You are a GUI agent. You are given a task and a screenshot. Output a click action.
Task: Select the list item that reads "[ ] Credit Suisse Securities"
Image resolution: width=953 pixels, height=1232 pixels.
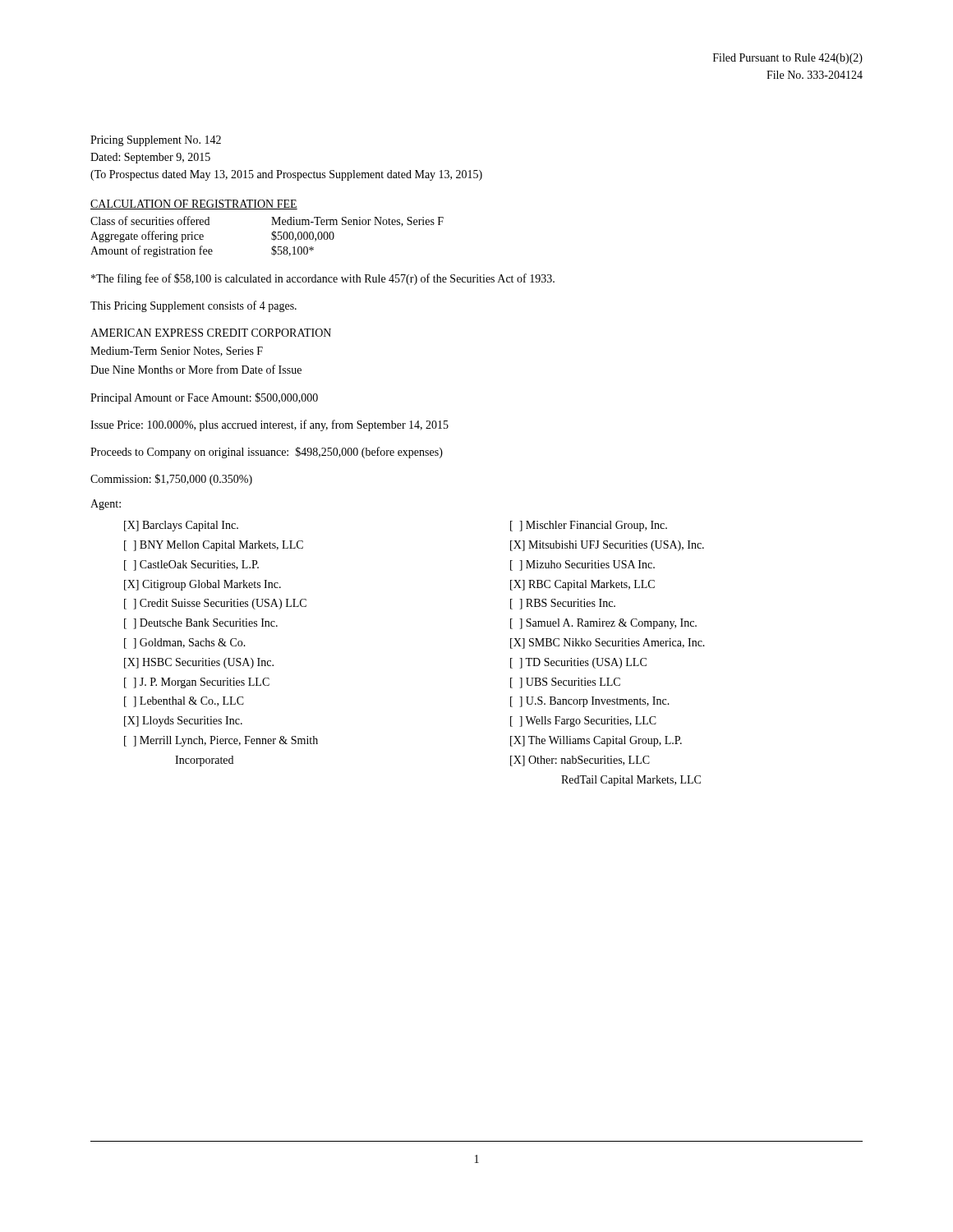pos(215,604)
